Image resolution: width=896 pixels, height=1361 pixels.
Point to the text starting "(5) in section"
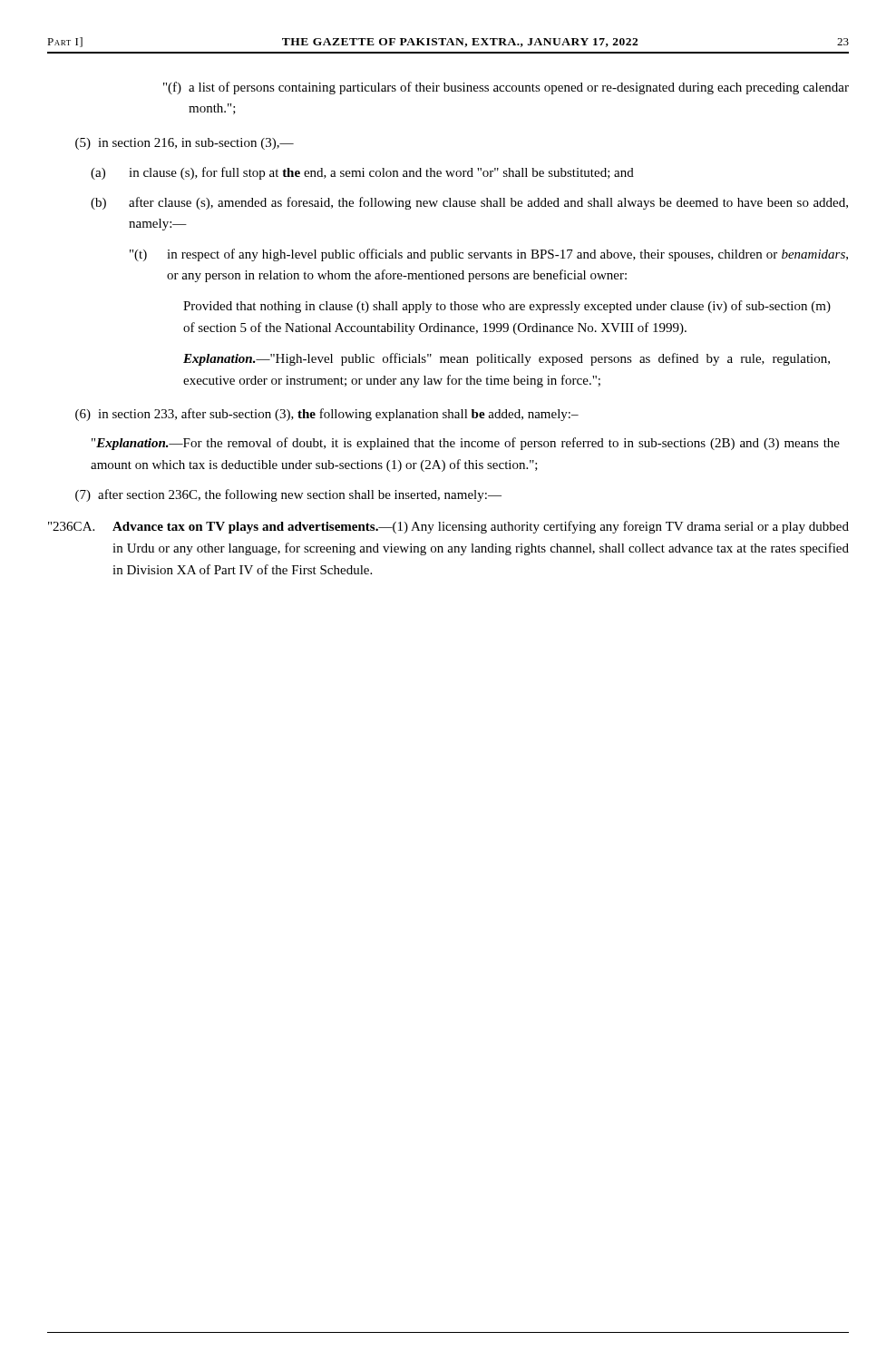[x=170, y=143]
